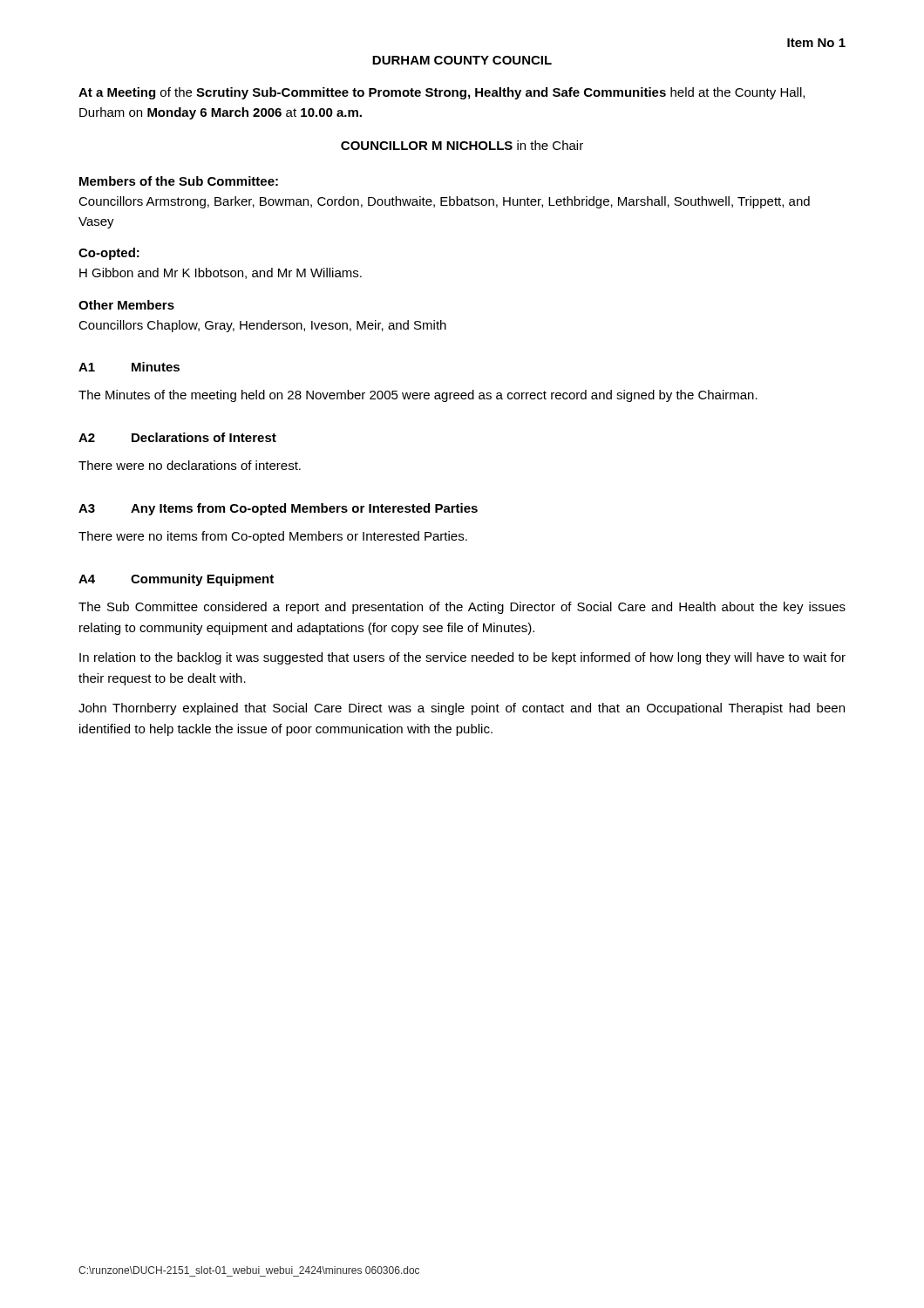Locate the section header that says "Other Members"
Viewport: 924px width, 1308px height.
tap(126, 304)
